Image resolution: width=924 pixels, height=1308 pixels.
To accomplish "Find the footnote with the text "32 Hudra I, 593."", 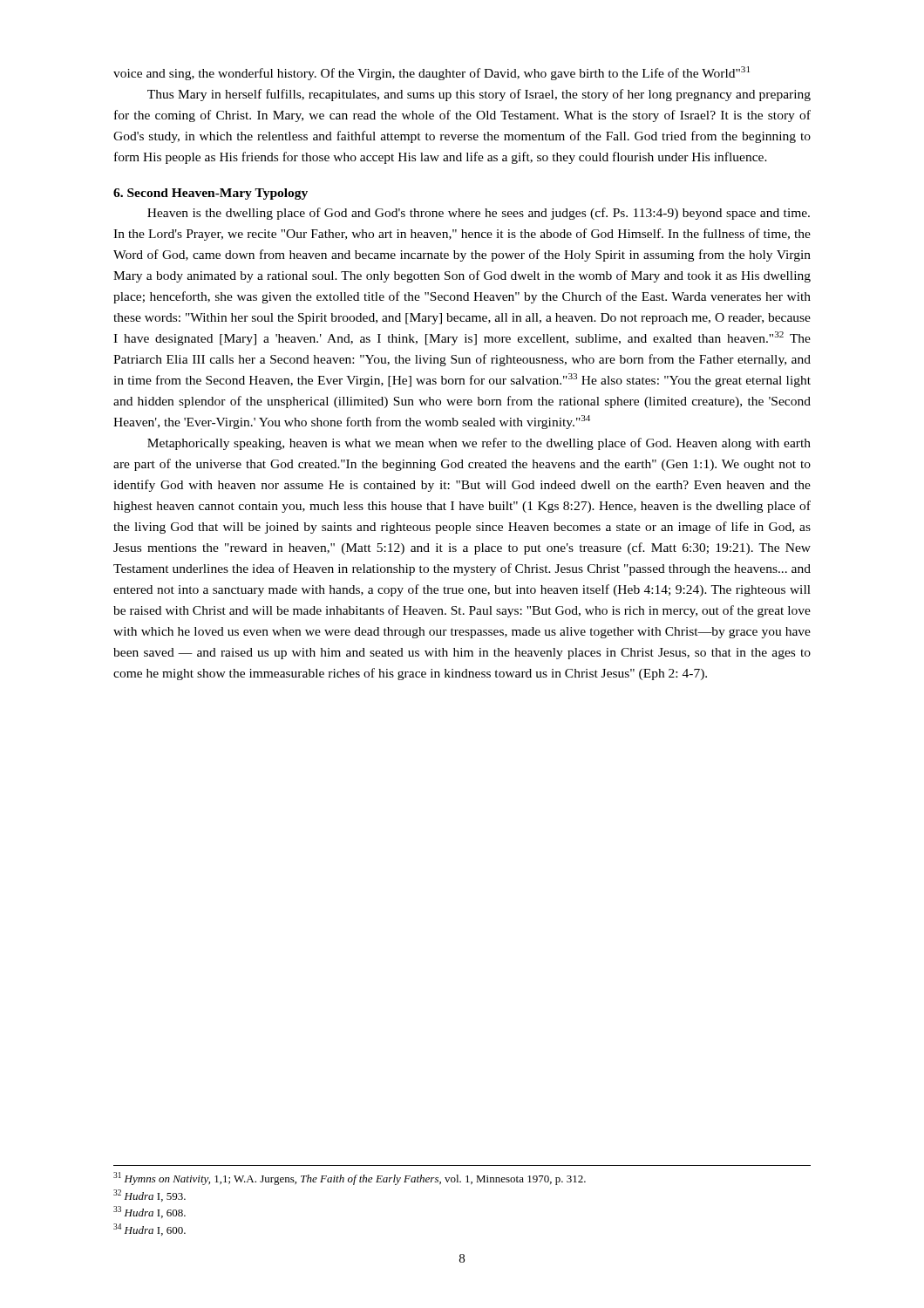I will click(150, 1195).
